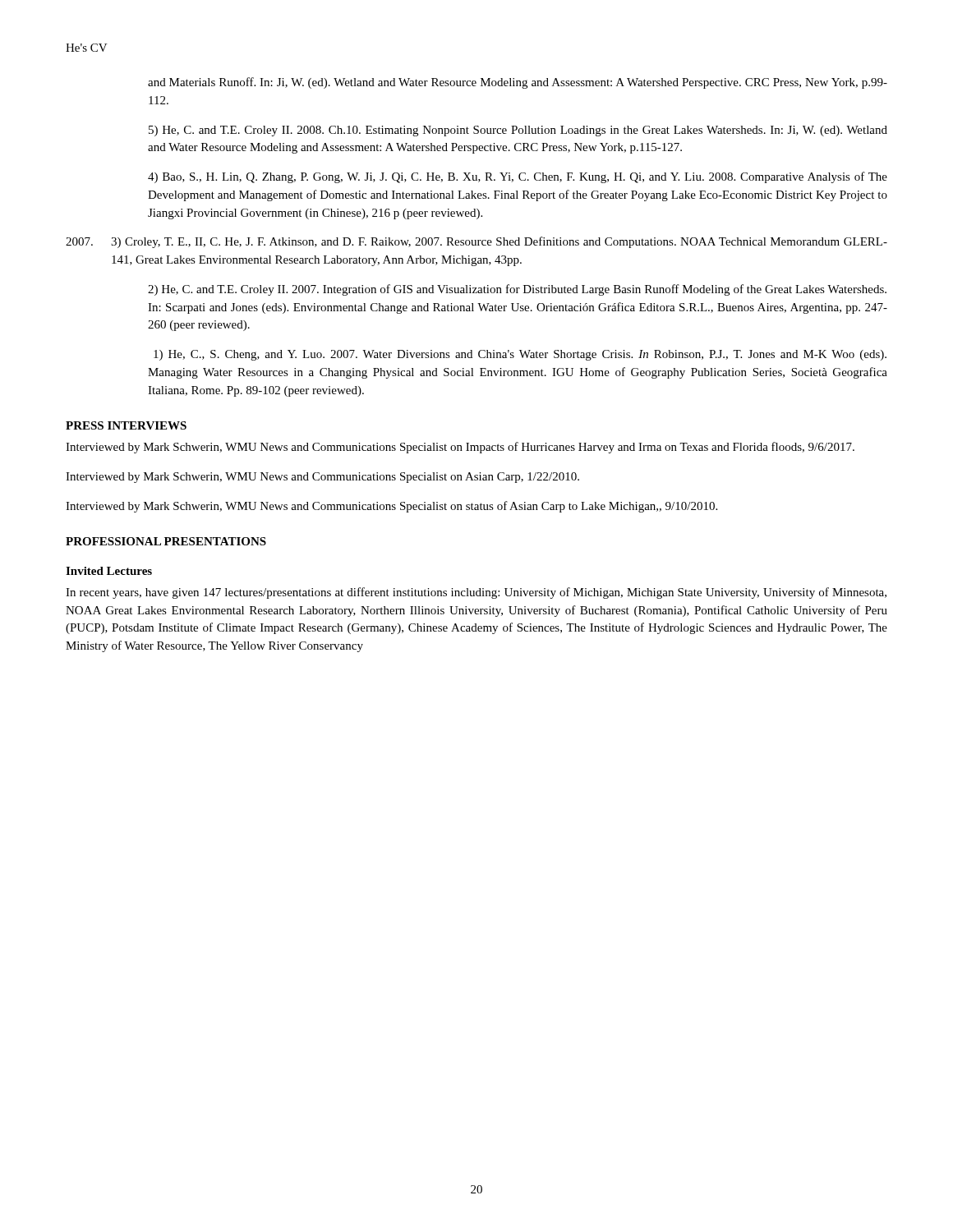Click on the text starting "Invited Lectures"
The height and width of the screenshot is (1232, 953).
coord(109,571)
